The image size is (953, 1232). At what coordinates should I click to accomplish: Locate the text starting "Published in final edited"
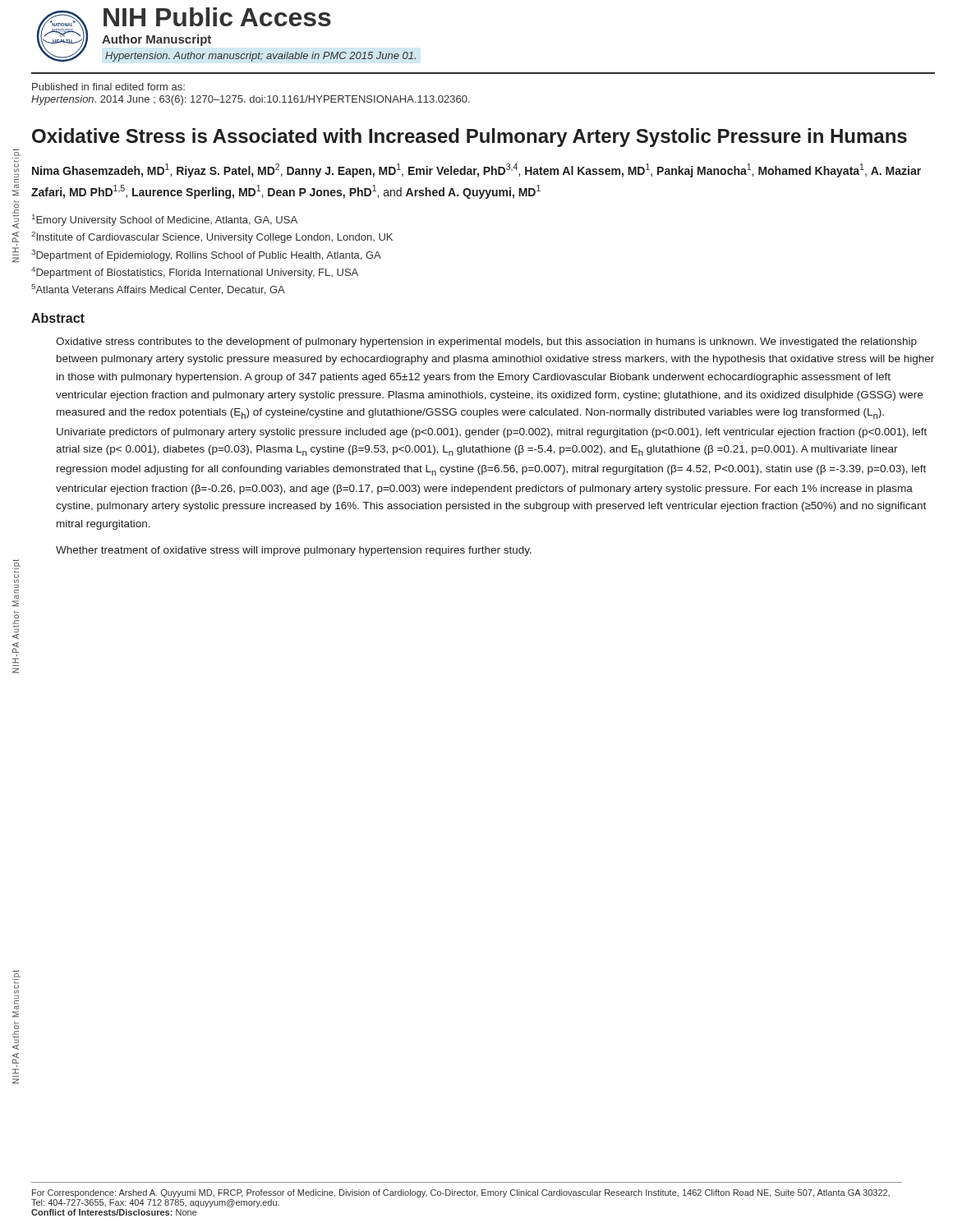click(x=251, y=93)
